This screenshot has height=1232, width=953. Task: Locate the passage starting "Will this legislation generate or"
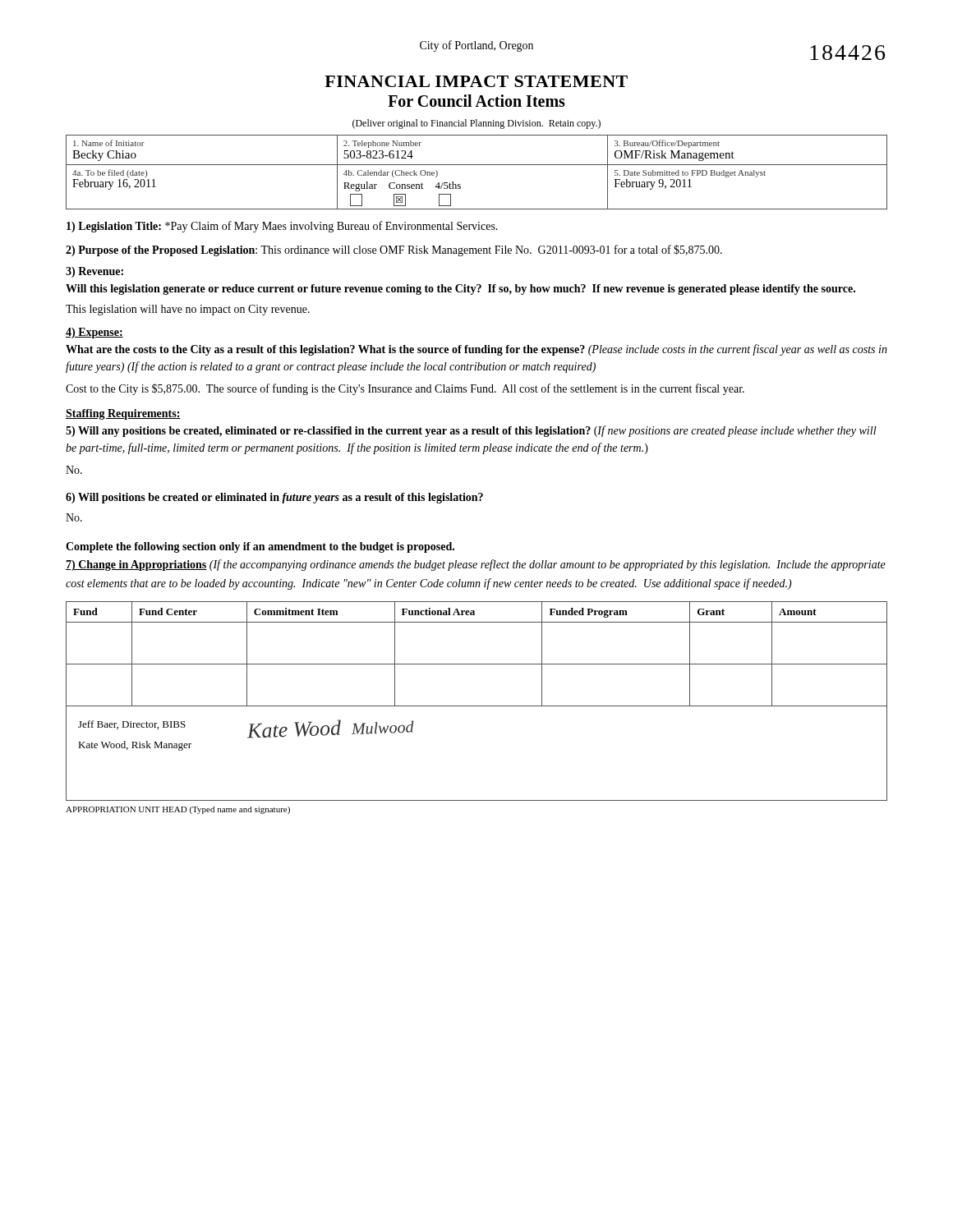pyautogui.click(x=461, y=289)
